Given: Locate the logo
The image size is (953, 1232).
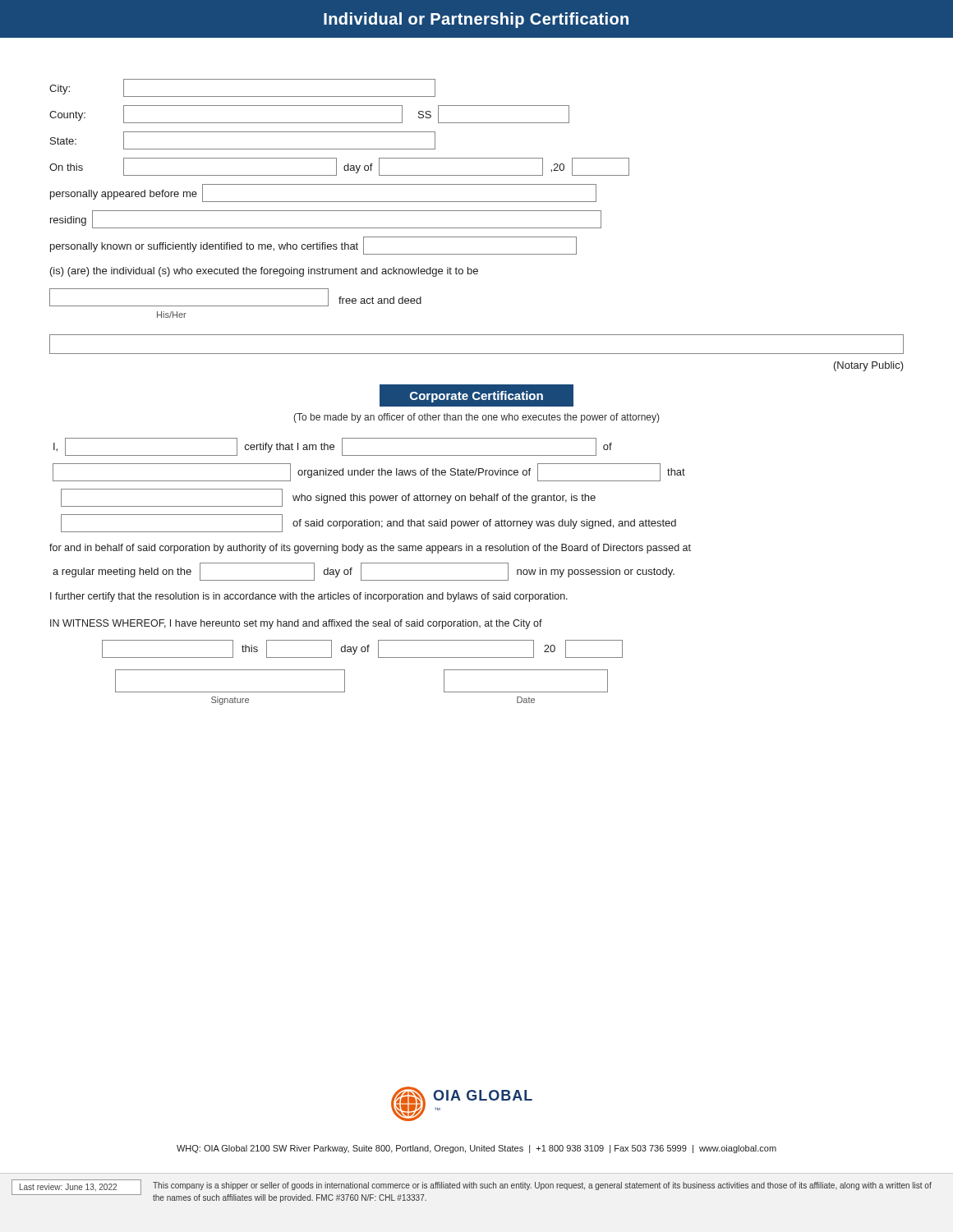Looking at the screenshot, I should 476,1104.
